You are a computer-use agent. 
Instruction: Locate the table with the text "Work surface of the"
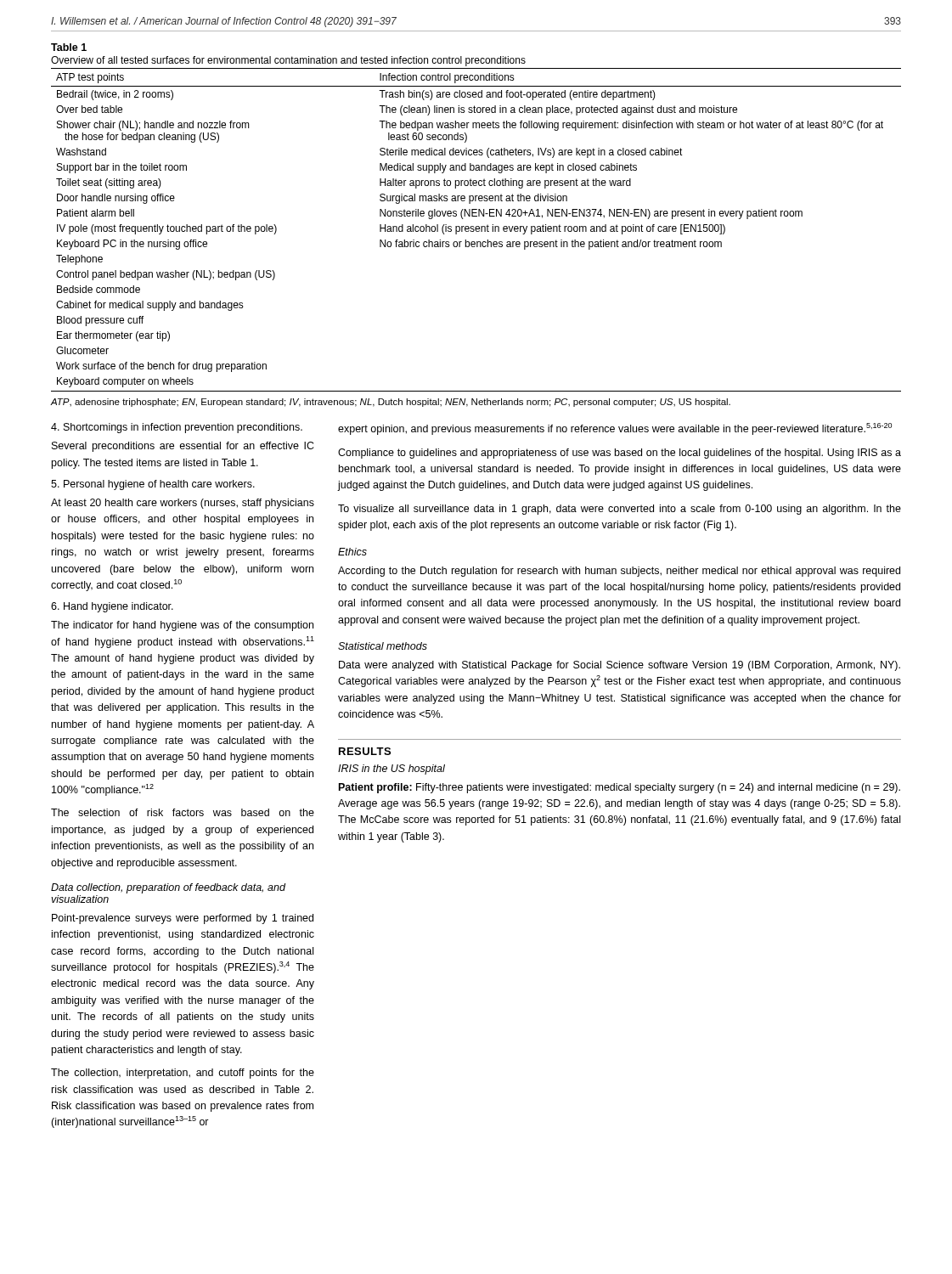tap(476, 230)
